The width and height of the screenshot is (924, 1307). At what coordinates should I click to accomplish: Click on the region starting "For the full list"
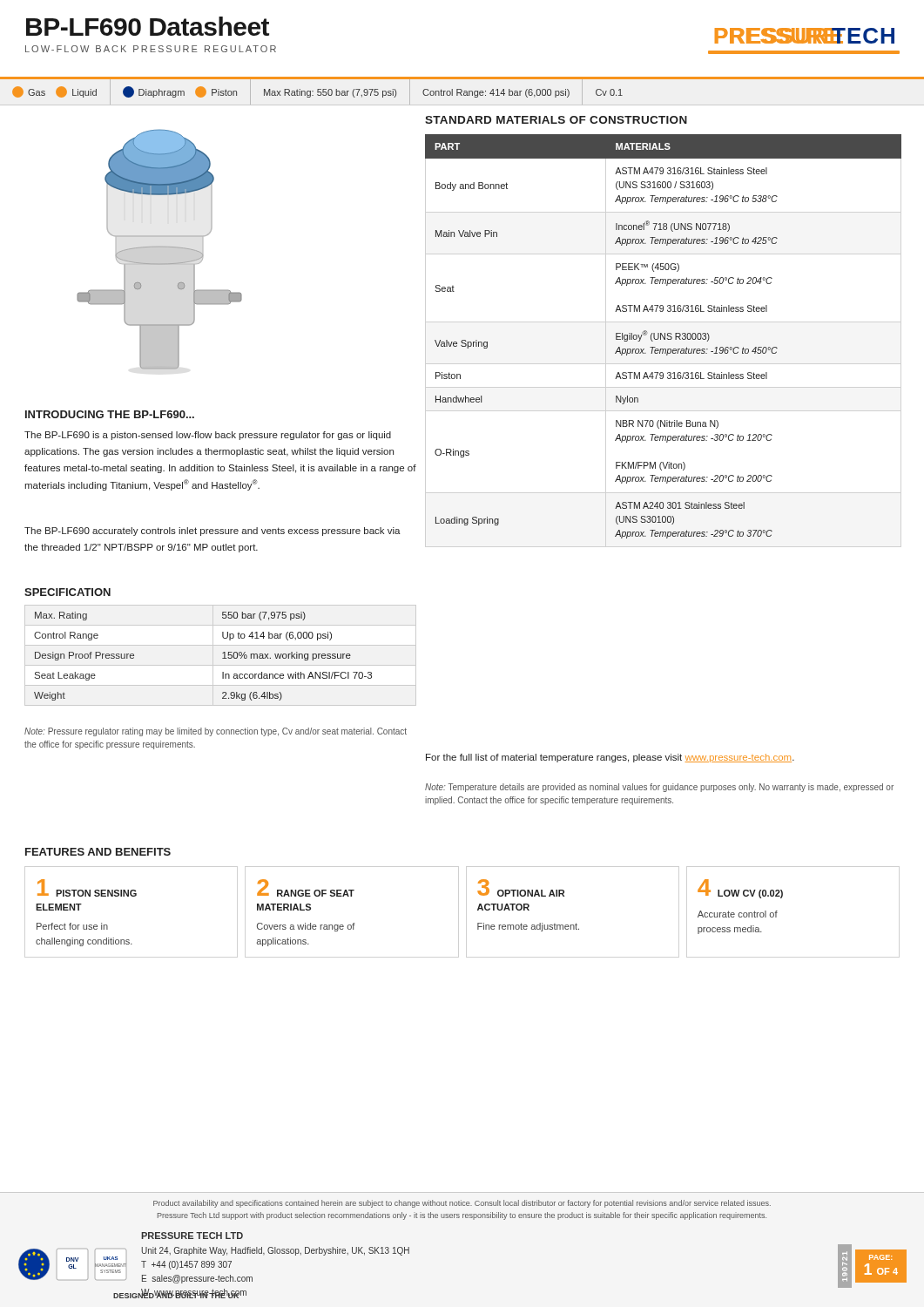pos(610,757)
